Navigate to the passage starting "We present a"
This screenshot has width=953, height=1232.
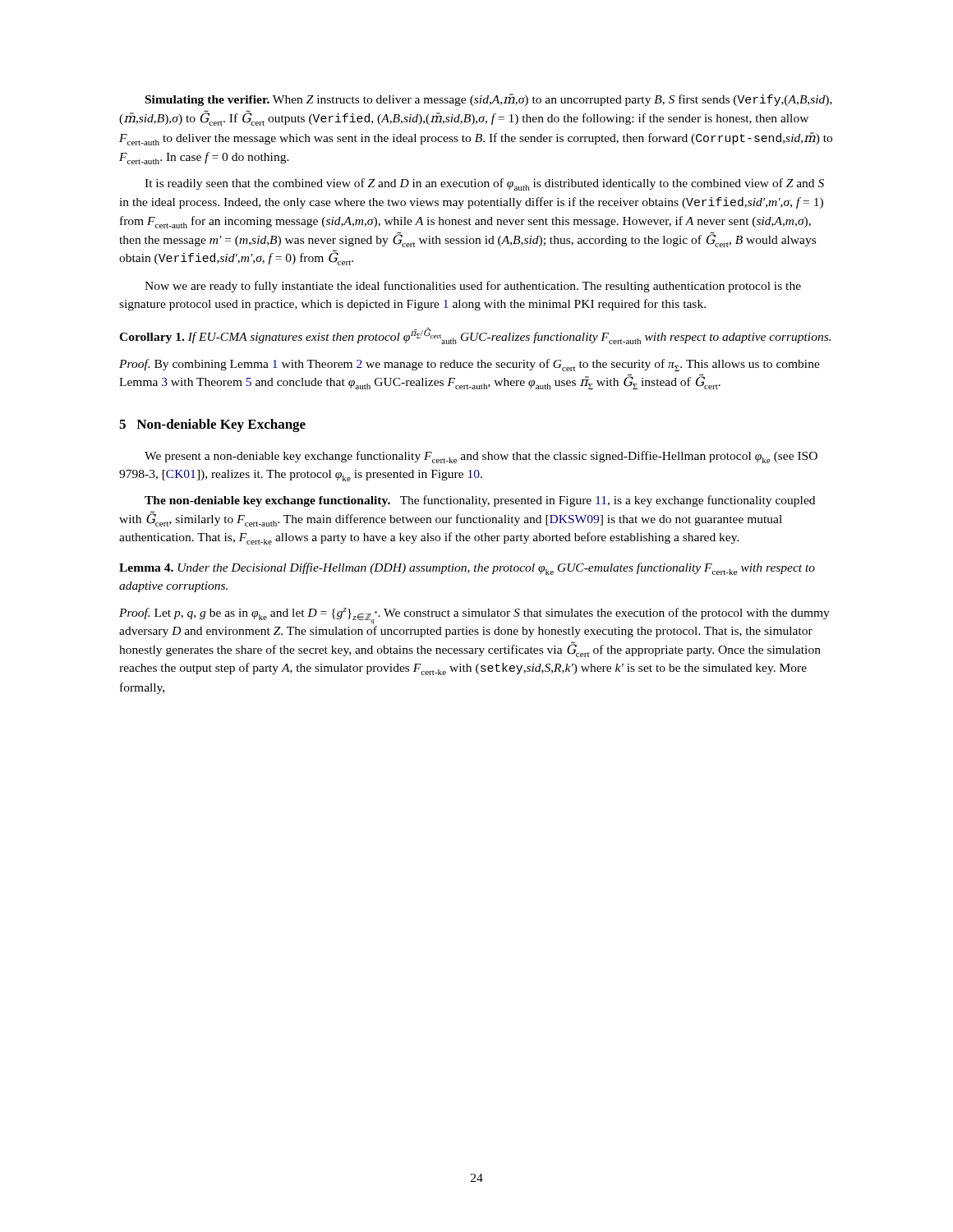click(x=468, y=466)
